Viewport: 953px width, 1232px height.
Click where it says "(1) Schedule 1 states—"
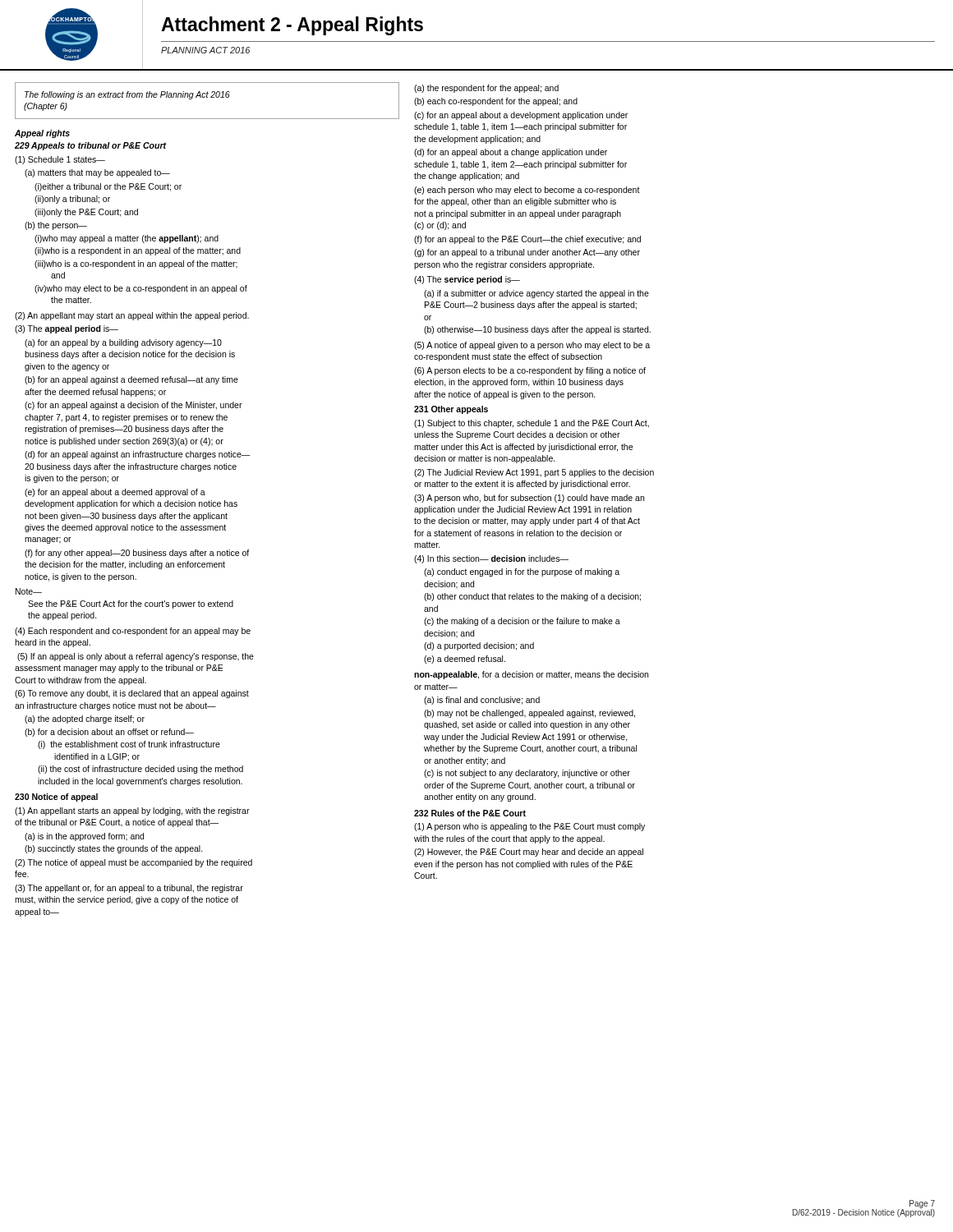tap(60, 159)
